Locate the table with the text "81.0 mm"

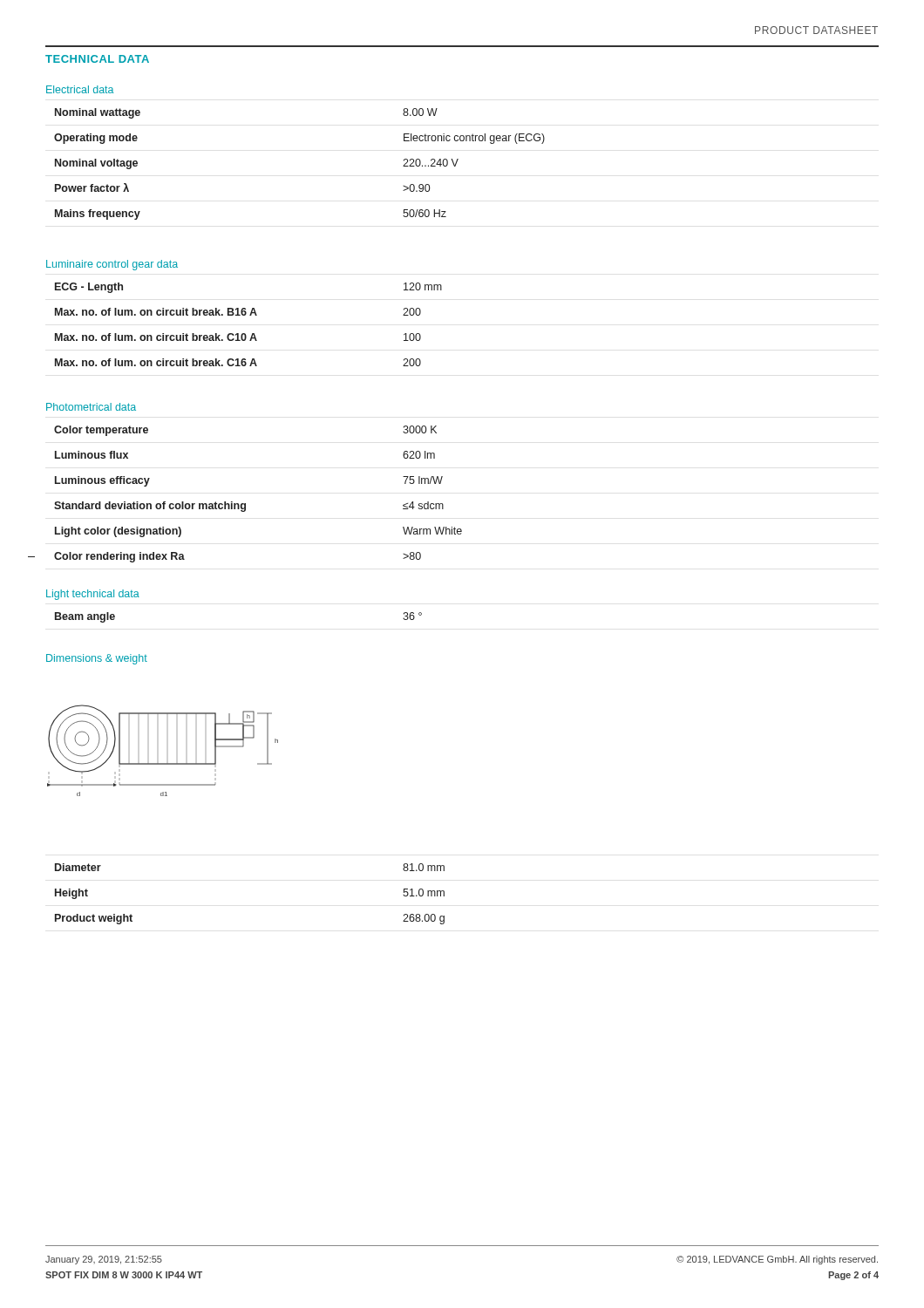pyautogui.click(x=462, y=893)
